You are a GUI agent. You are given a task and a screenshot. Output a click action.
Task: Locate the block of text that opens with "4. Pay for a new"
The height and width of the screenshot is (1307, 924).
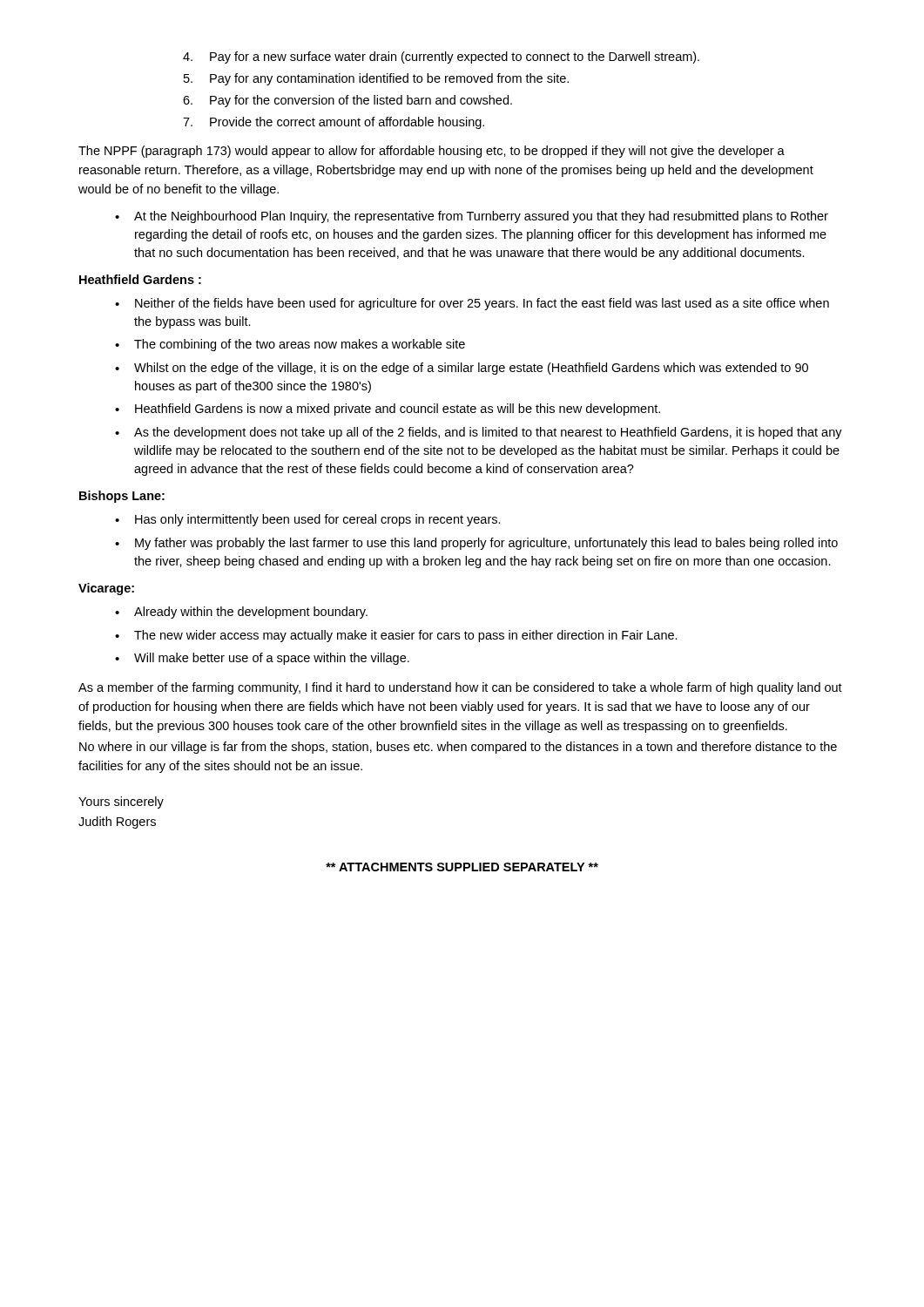pos(442,57)
